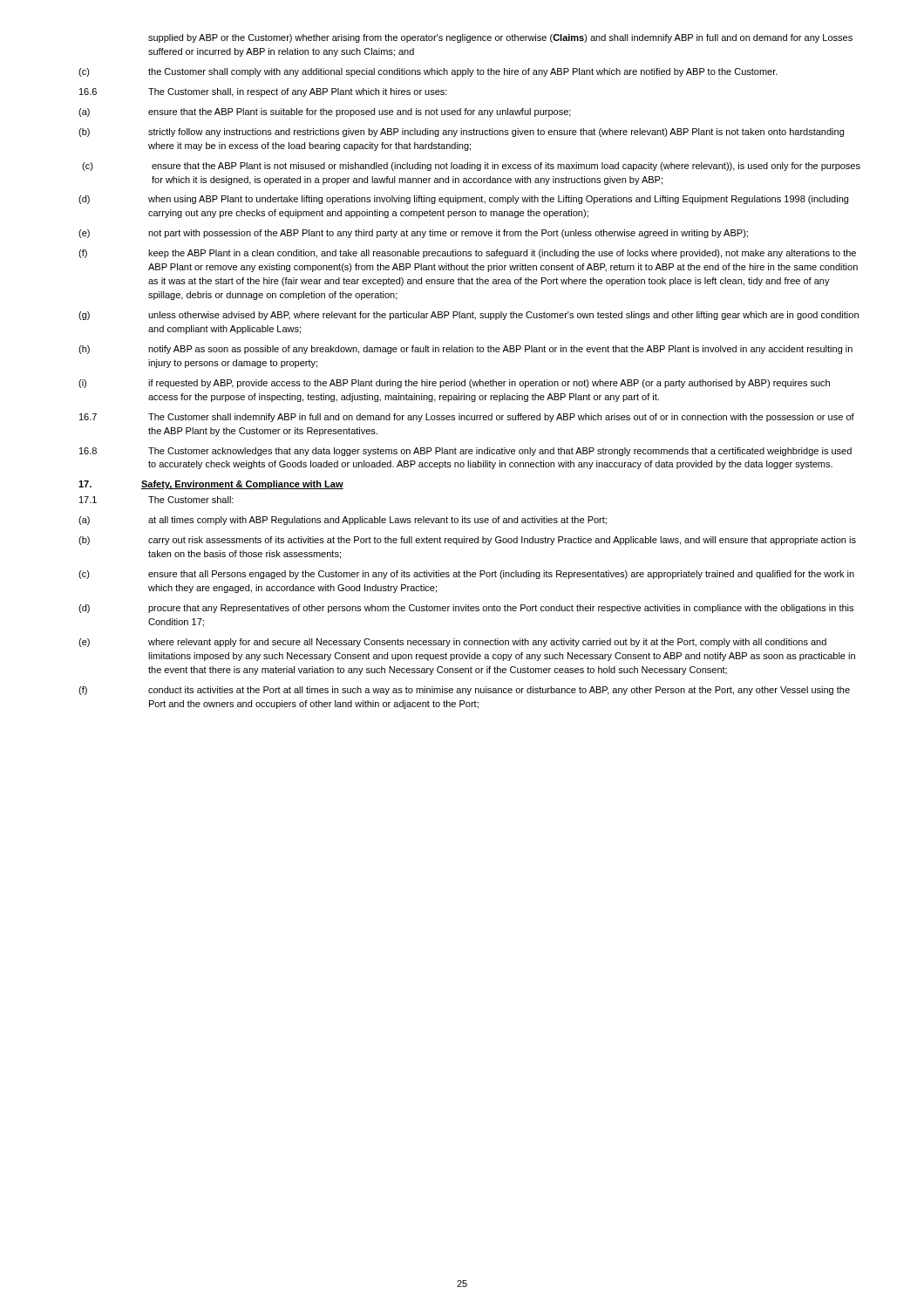Click on the list item with the text "(d) procure that any"
The image size is (924, 1308).
(470, 616)
